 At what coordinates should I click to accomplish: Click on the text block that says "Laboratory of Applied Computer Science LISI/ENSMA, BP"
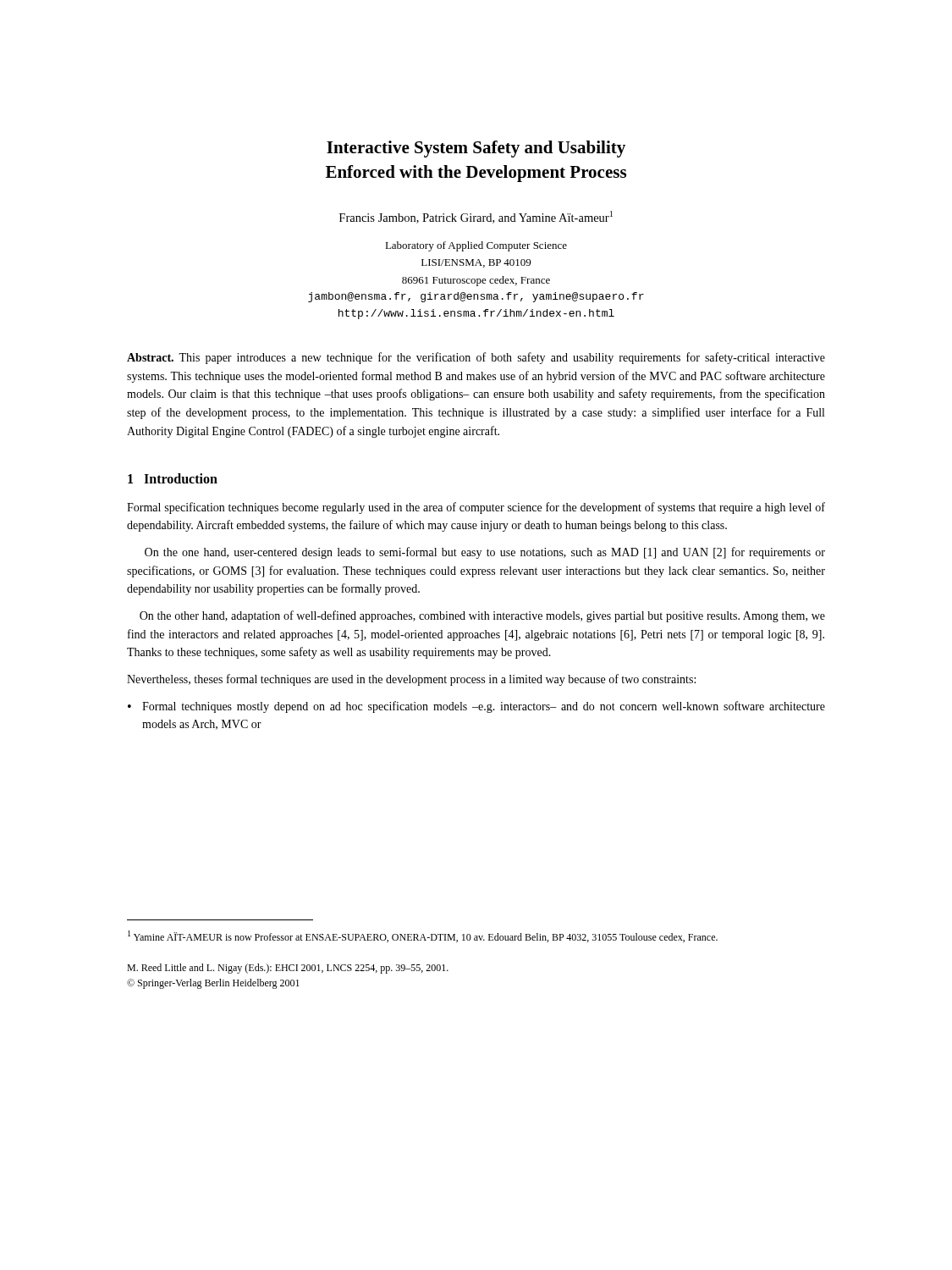[x=476, y=279]
